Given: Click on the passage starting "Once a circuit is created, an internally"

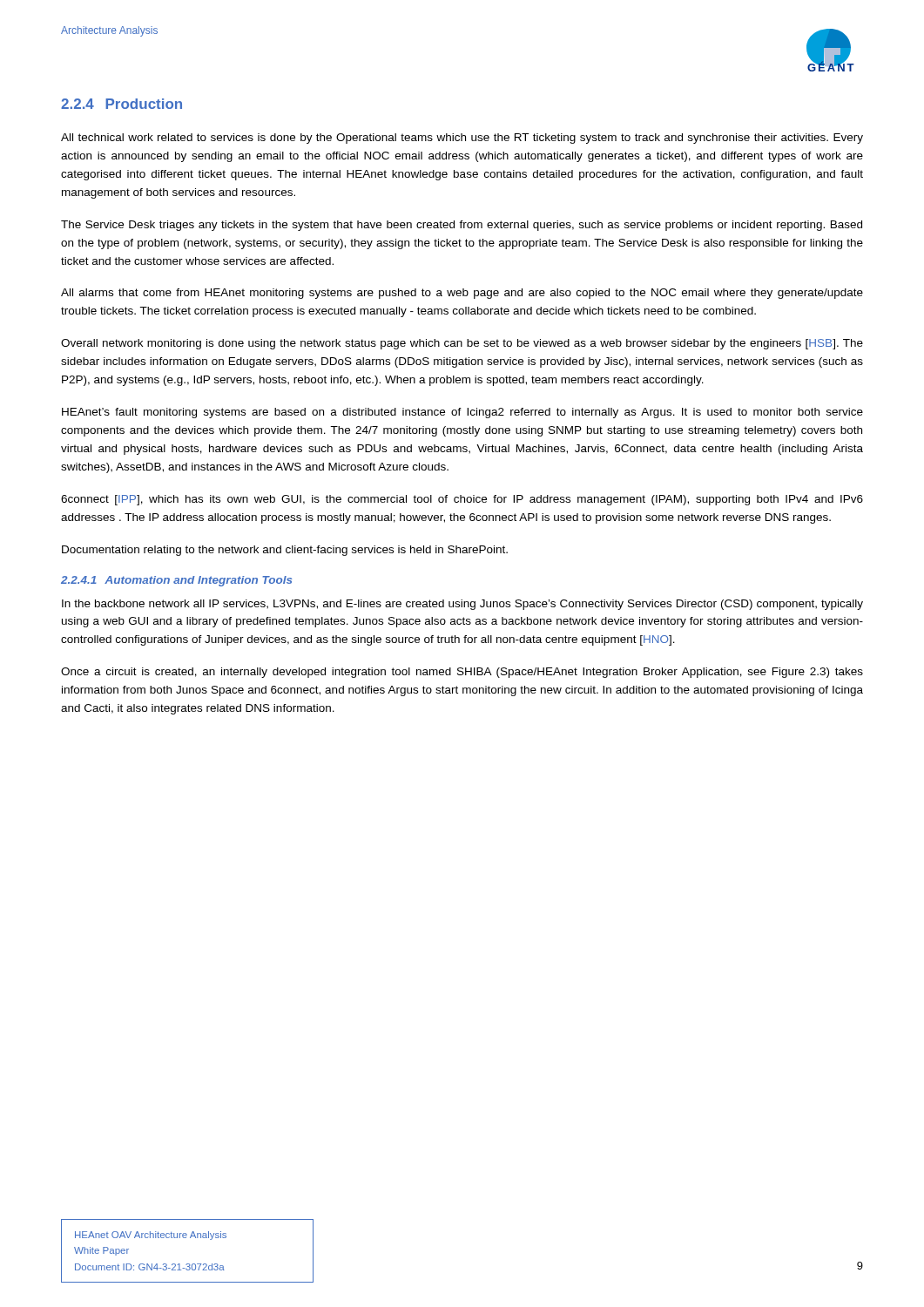Looking at the screenshot, I should tap(462, 690).
